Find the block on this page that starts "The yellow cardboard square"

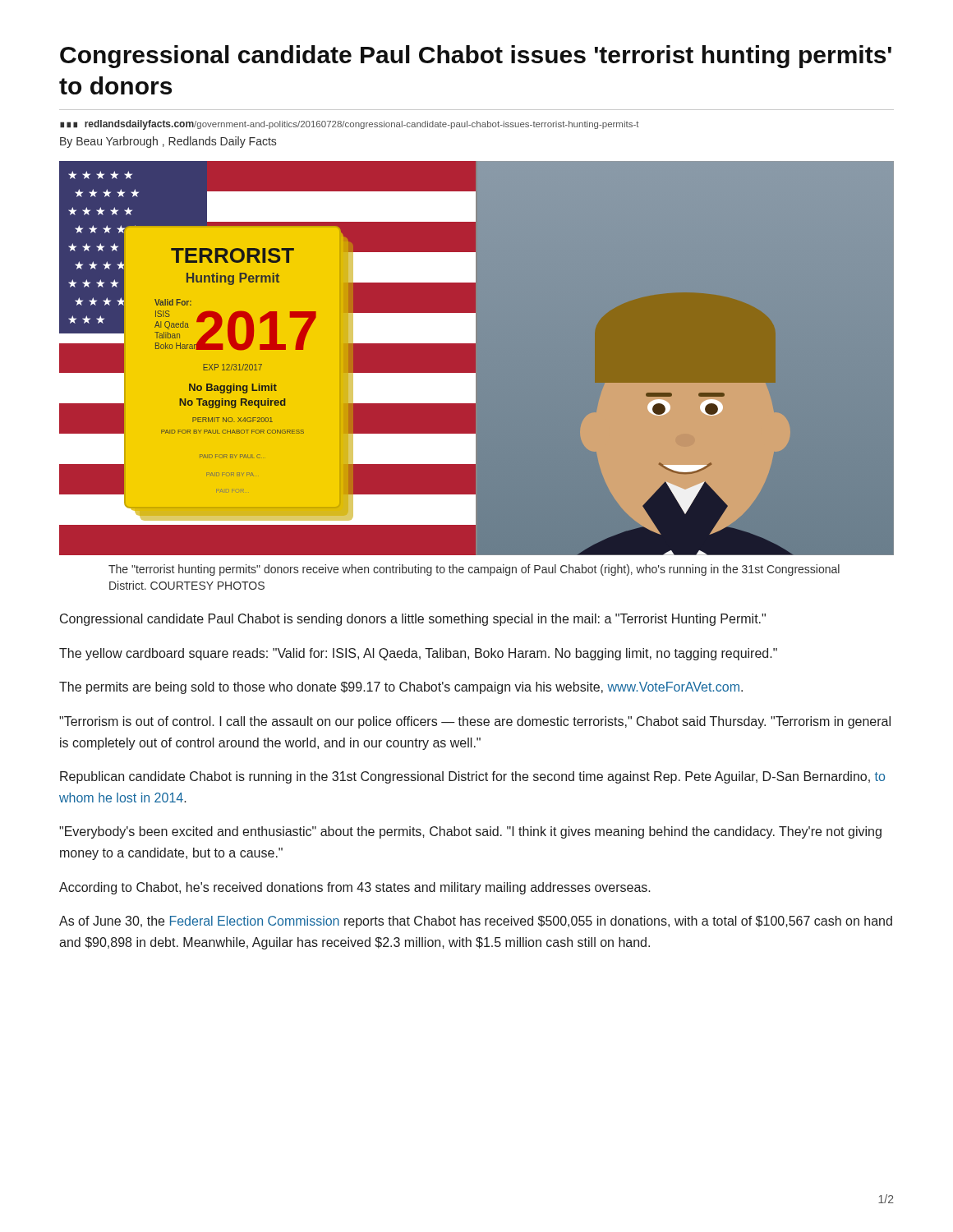click(418, 653)
